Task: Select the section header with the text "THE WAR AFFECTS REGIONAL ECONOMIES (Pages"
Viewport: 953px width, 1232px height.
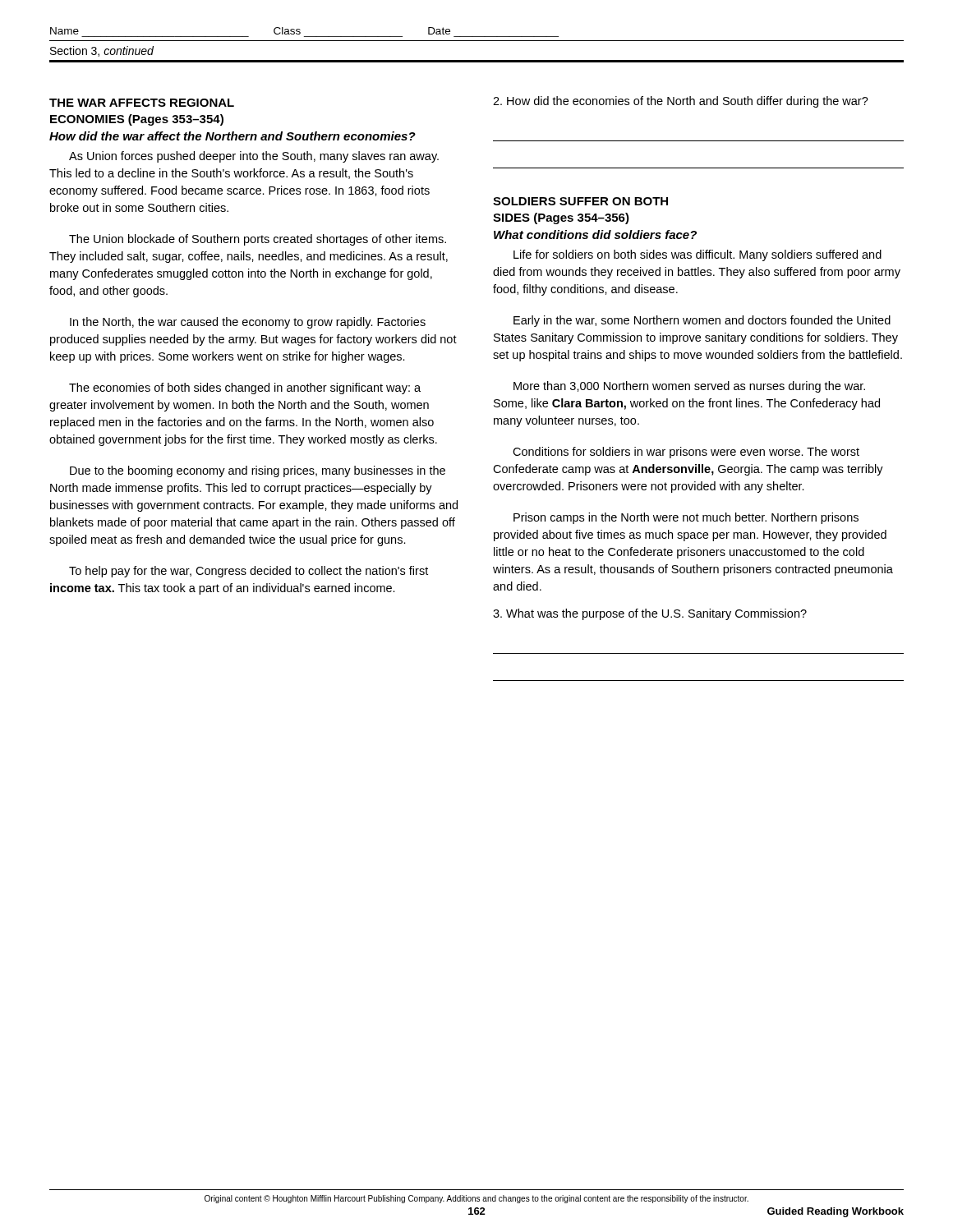Action: click(x=232, y=119)
